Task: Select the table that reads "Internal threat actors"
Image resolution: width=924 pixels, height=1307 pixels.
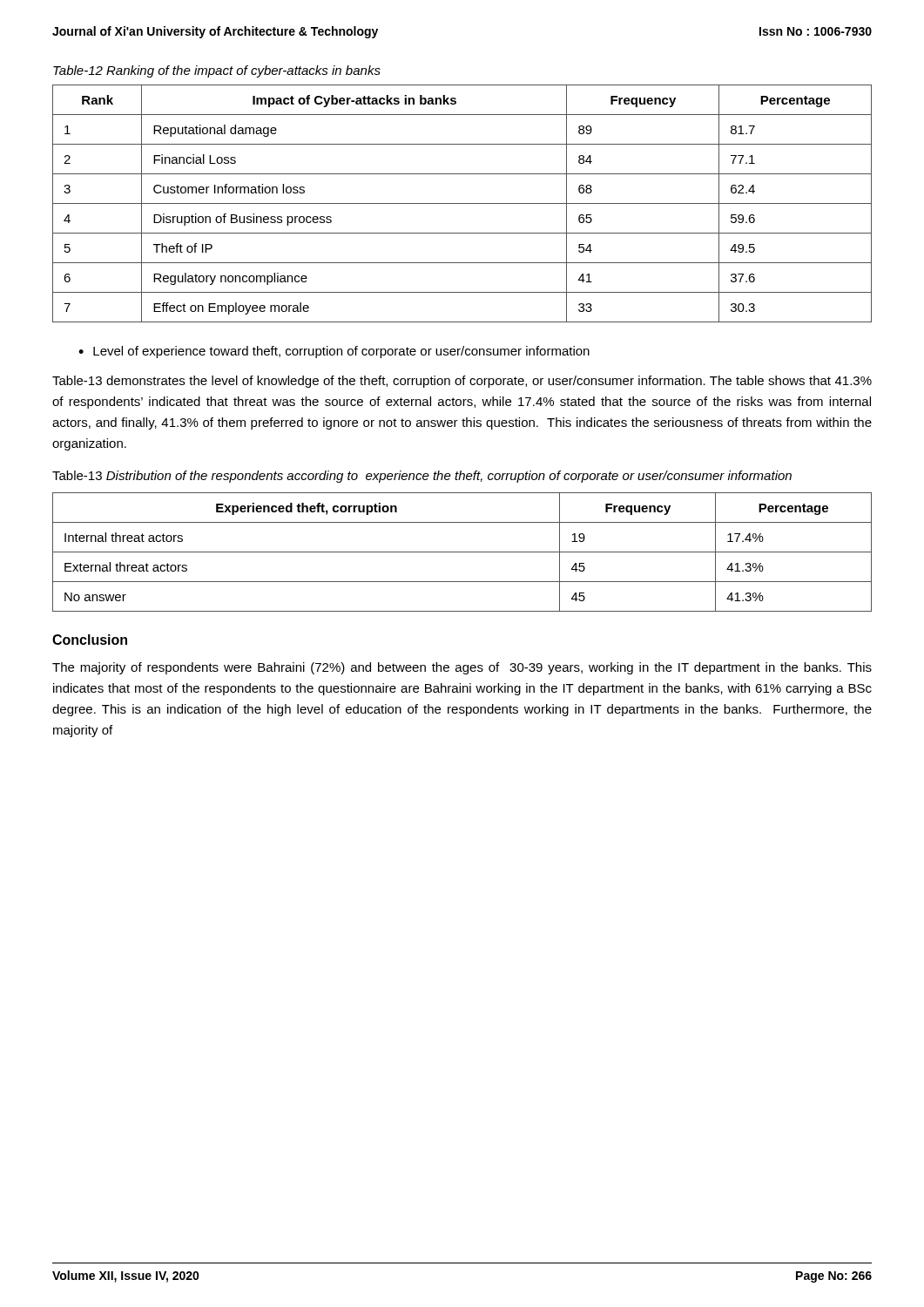Action: [462, 552]
